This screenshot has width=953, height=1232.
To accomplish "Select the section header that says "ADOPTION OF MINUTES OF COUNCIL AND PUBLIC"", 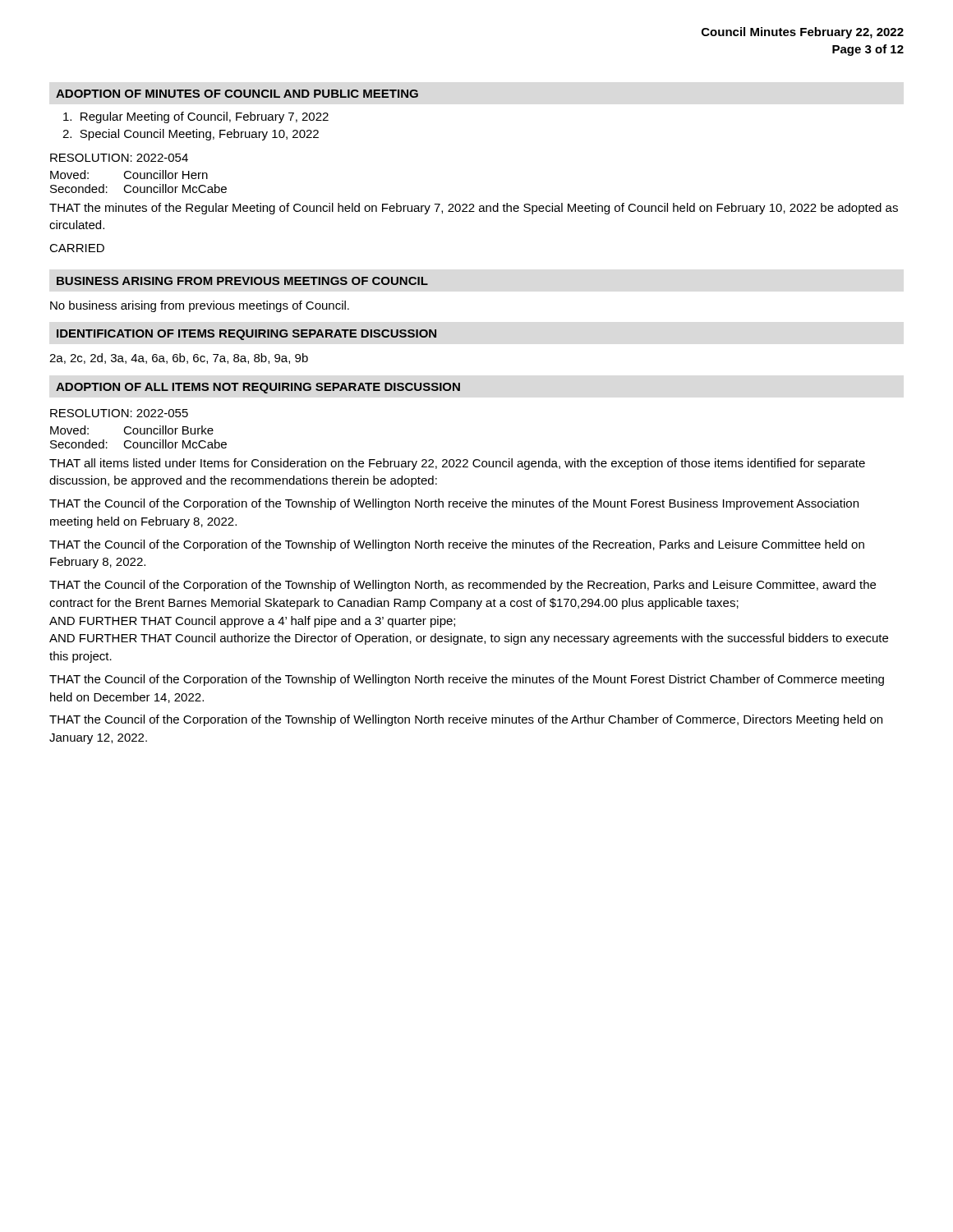I will click(x=237, y=93).
